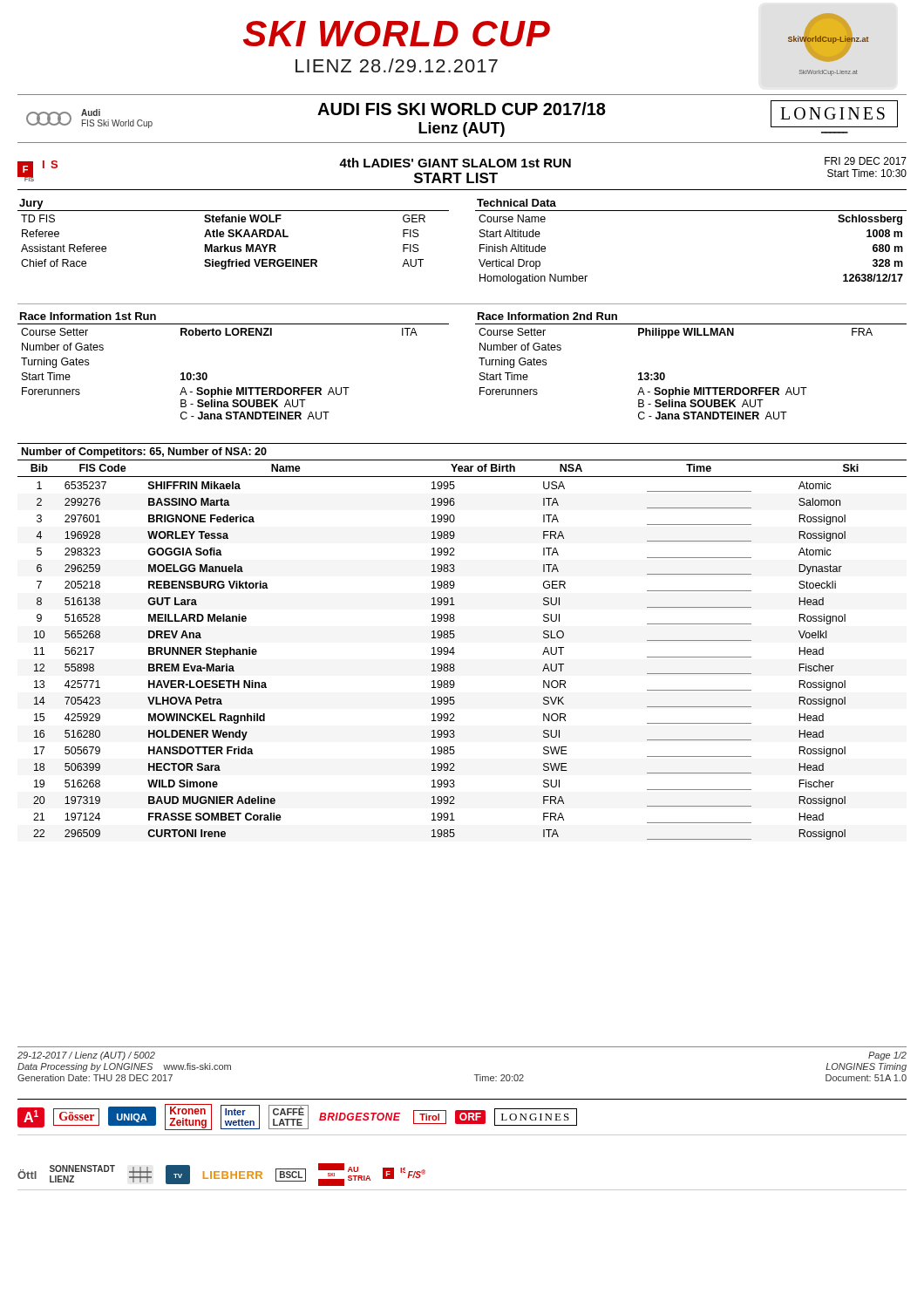Select the table that reads "Chief of Race"
Screen dimensions: 1308x924
click(x=233, y=240)
